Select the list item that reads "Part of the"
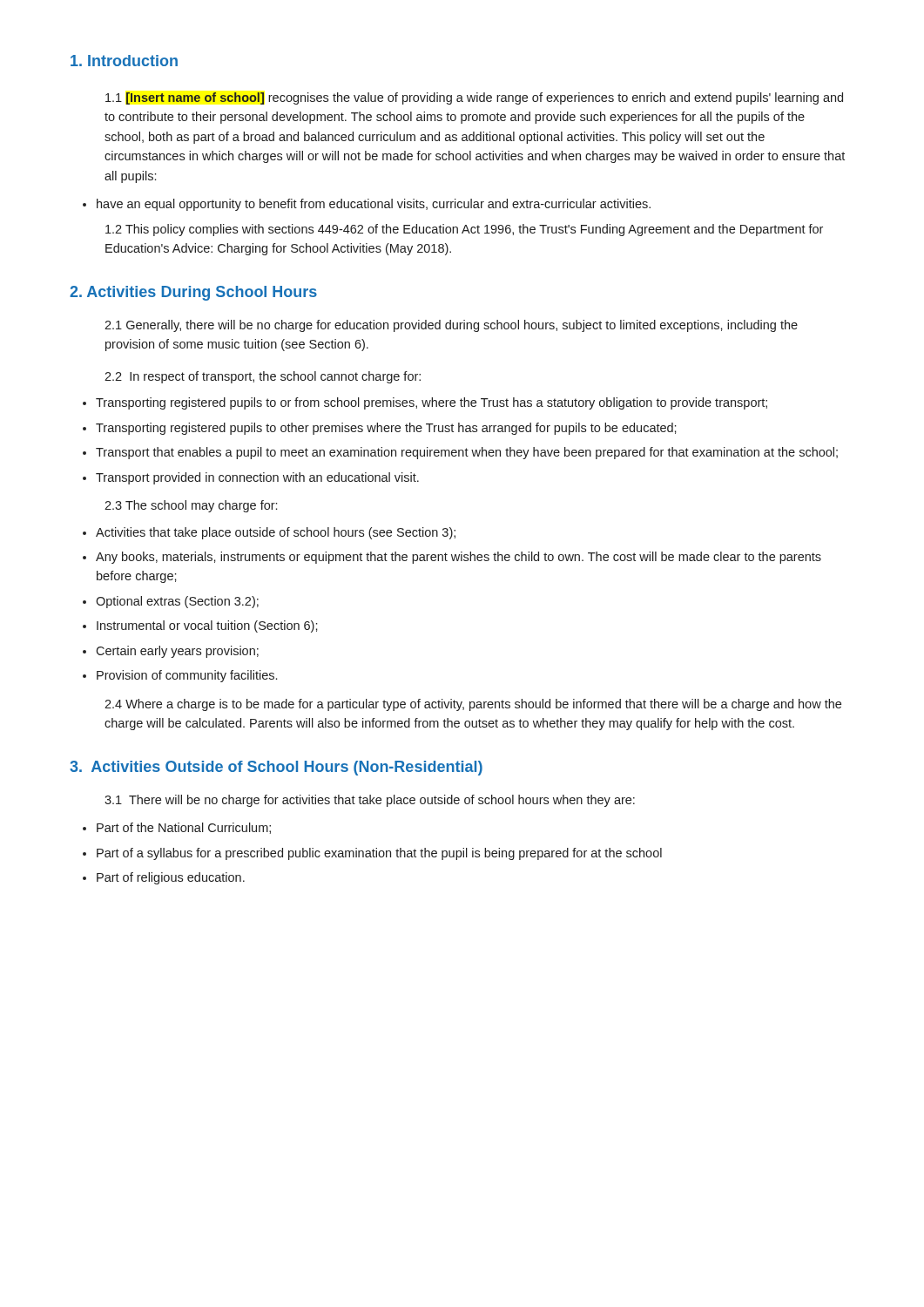This screenshot has width=924, height=1307. click(x=184, y=828)
